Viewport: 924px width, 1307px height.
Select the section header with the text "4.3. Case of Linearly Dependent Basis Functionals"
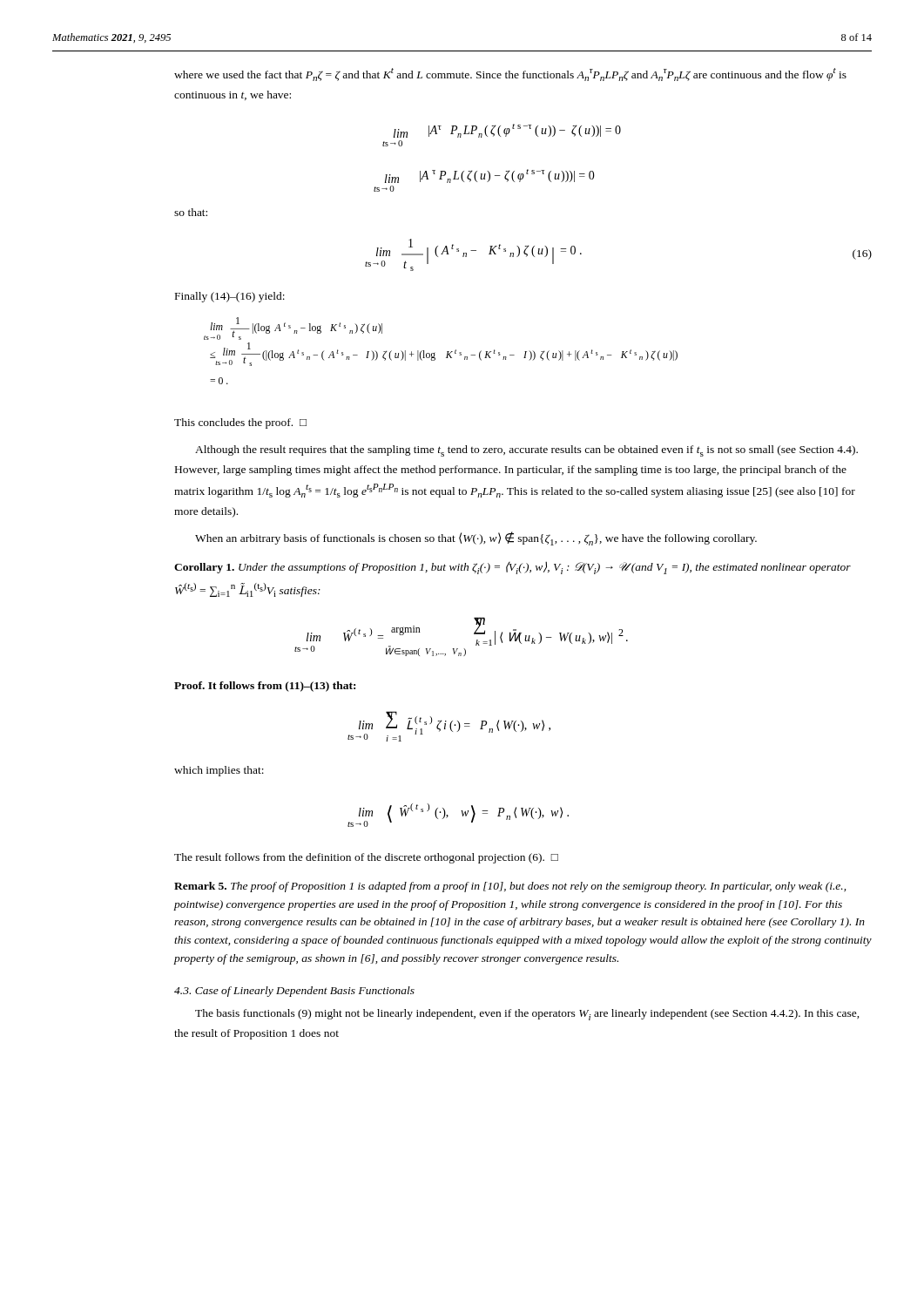point(294,990)
